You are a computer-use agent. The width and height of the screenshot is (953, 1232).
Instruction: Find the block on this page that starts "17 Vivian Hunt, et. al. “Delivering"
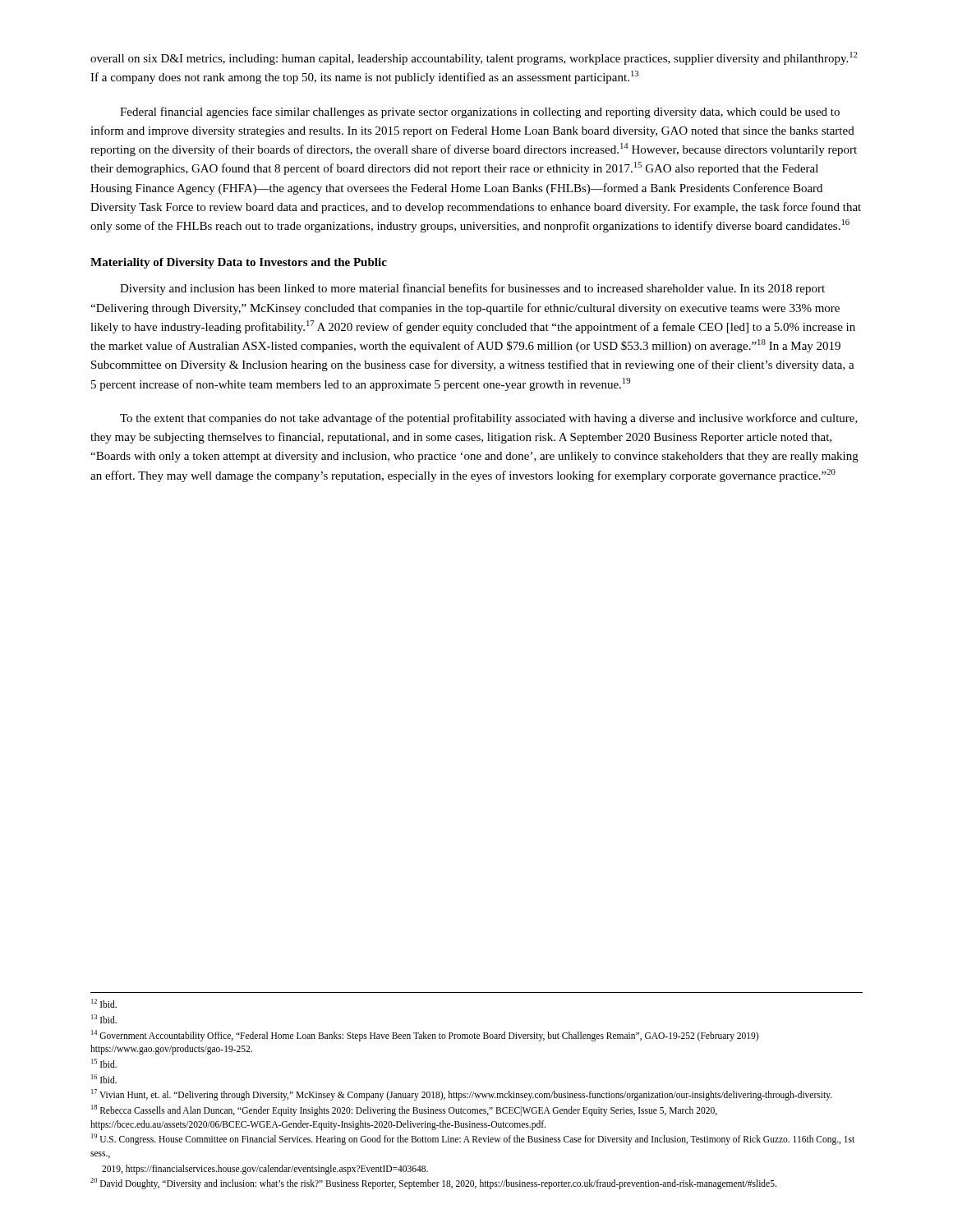(461, 1094)
